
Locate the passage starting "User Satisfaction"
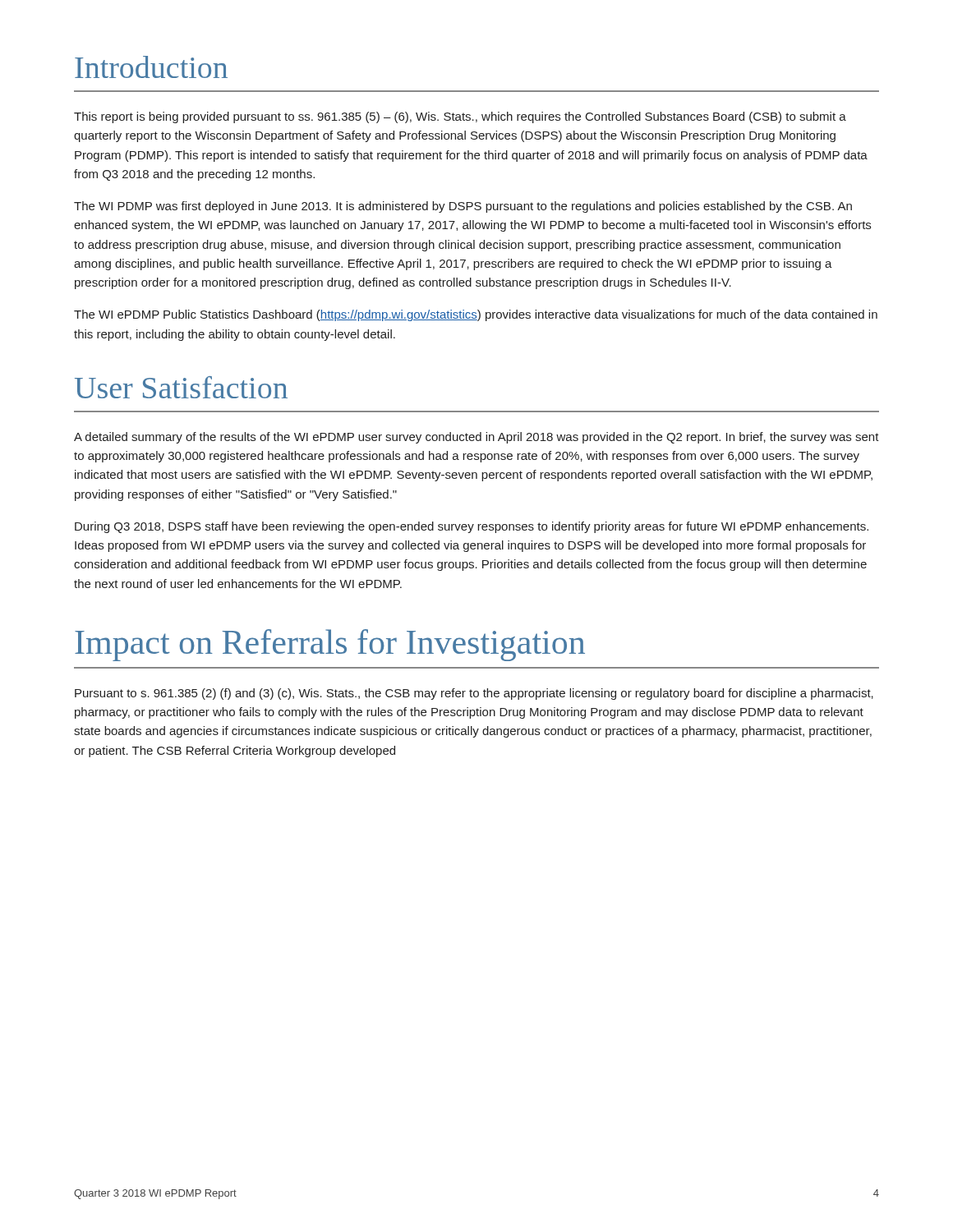coord(181,387)
